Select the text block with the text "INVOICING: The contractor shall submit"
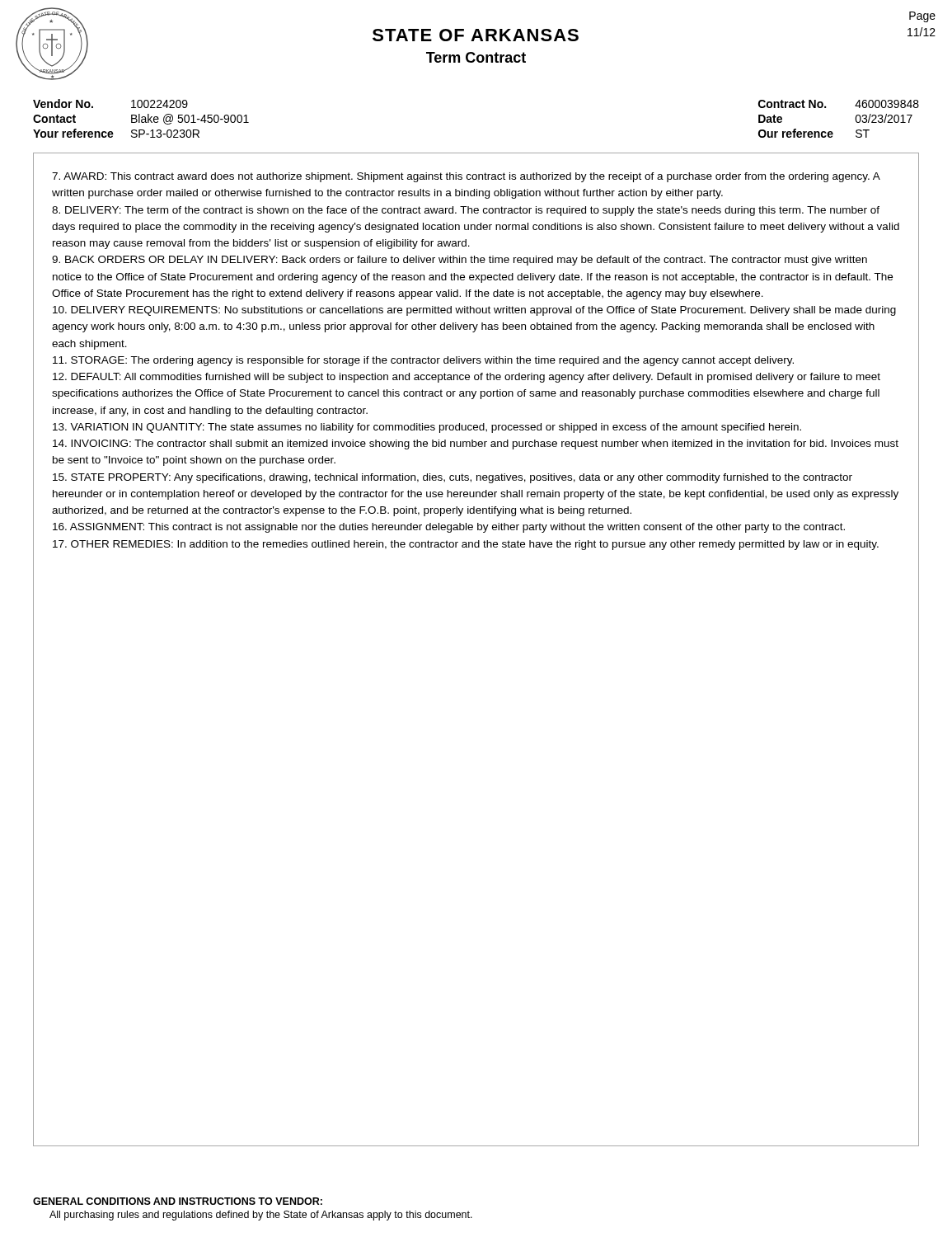 pyautogui.click(x=476, y=452)
